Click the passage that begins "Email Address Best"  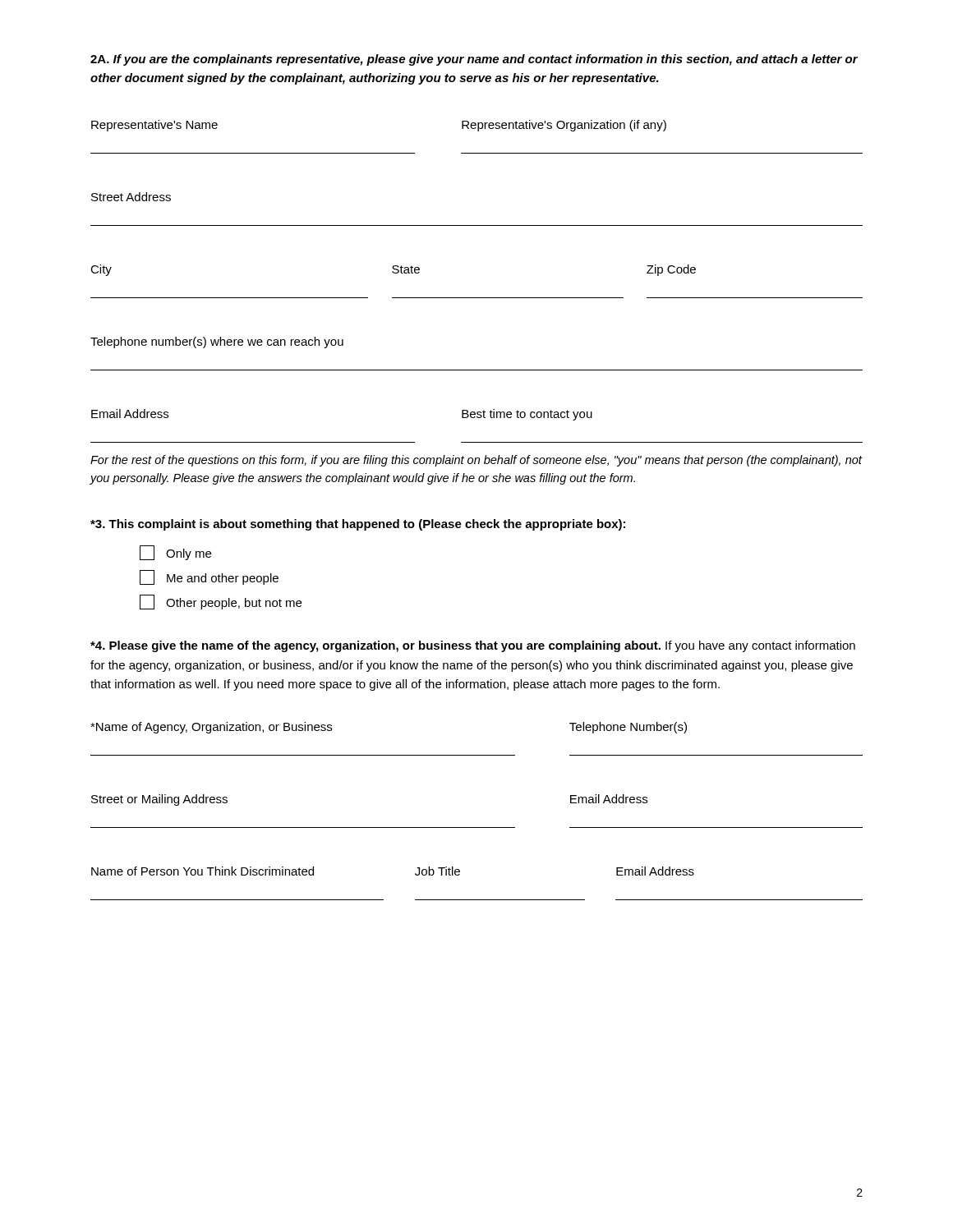click(476, 424)
